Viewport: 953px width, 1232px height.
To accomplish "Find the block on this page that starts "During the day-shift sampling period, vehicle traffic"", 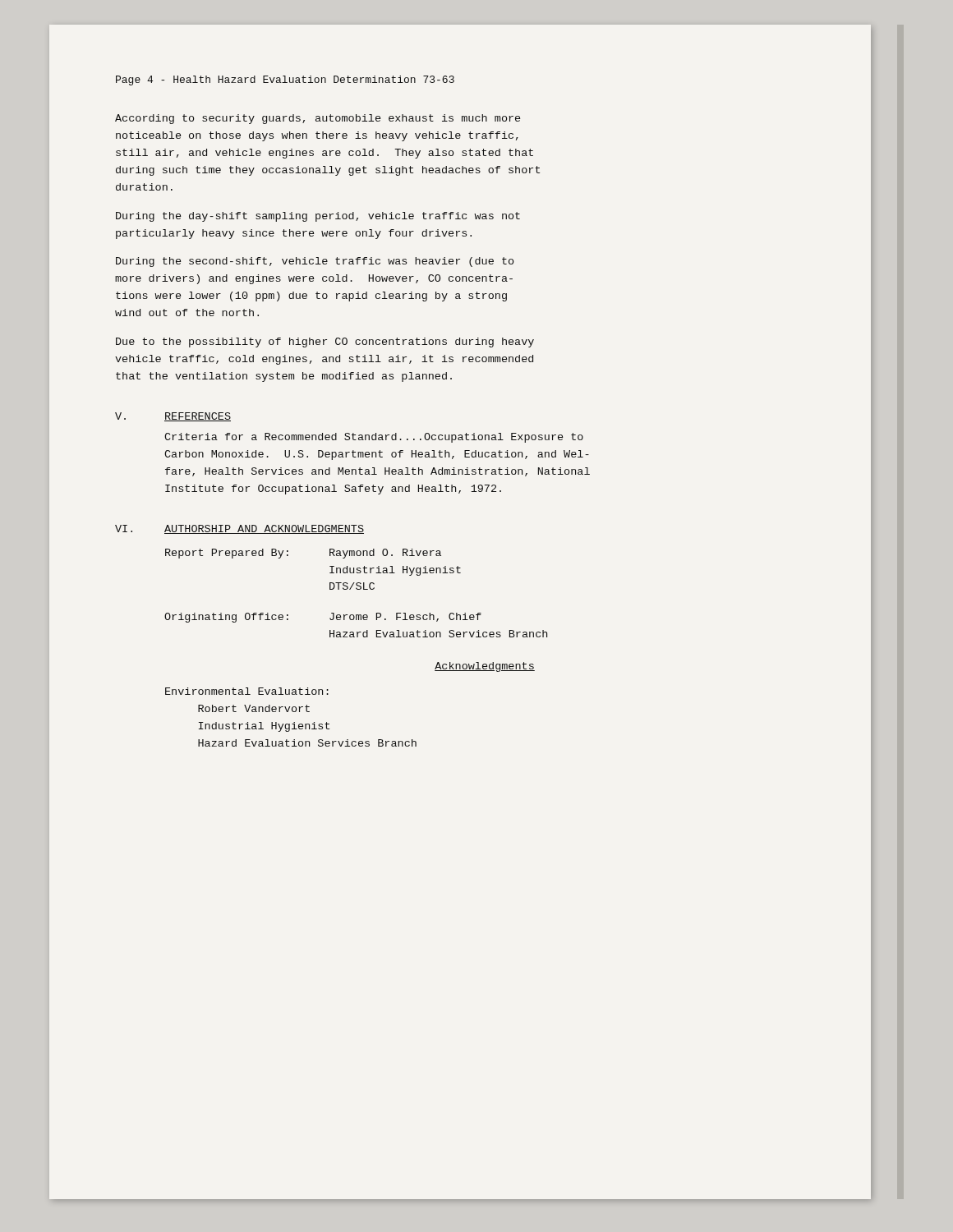I will click(318, 225).
